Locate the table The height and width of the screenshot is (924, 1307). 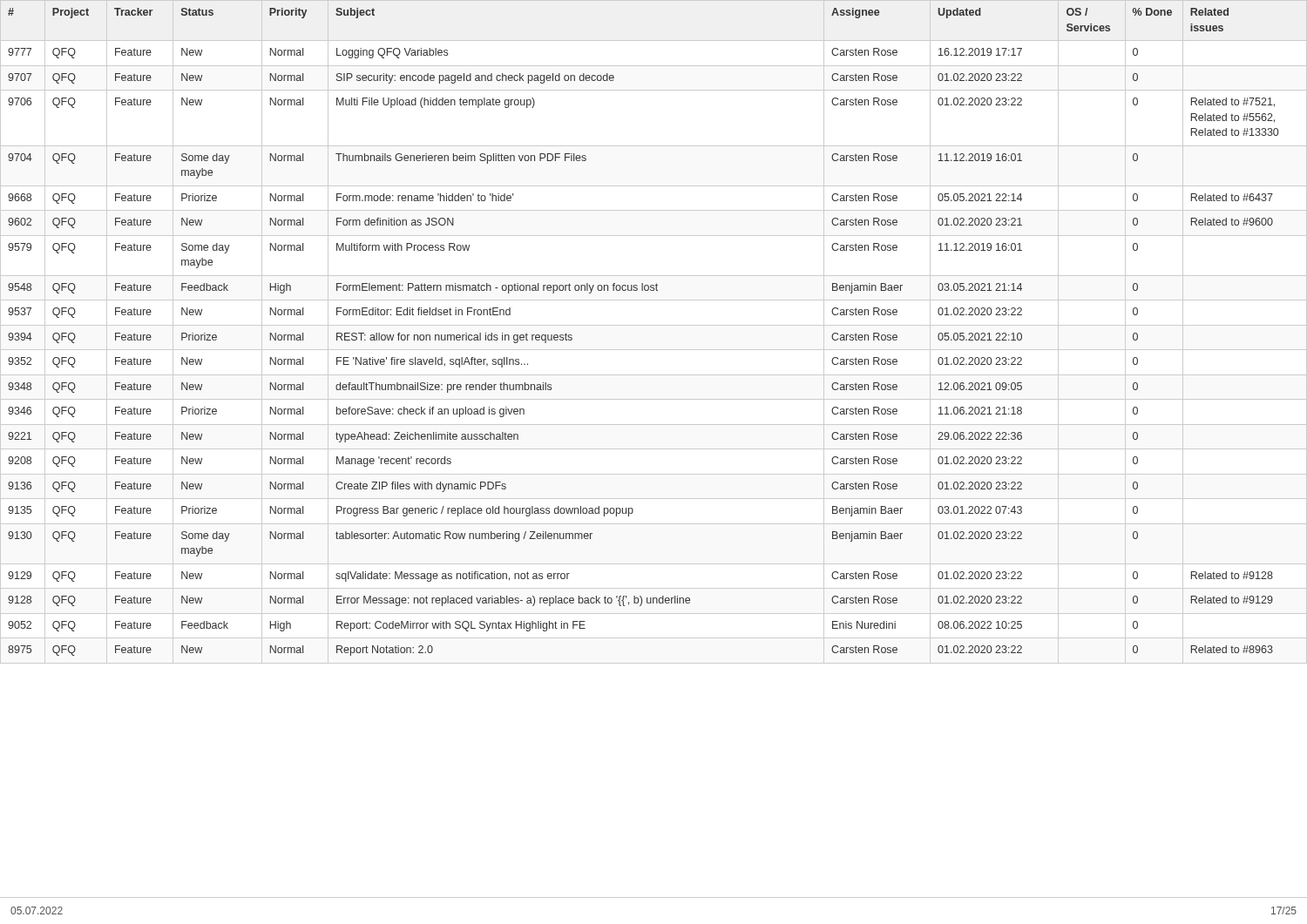click(x=654, y=332)
